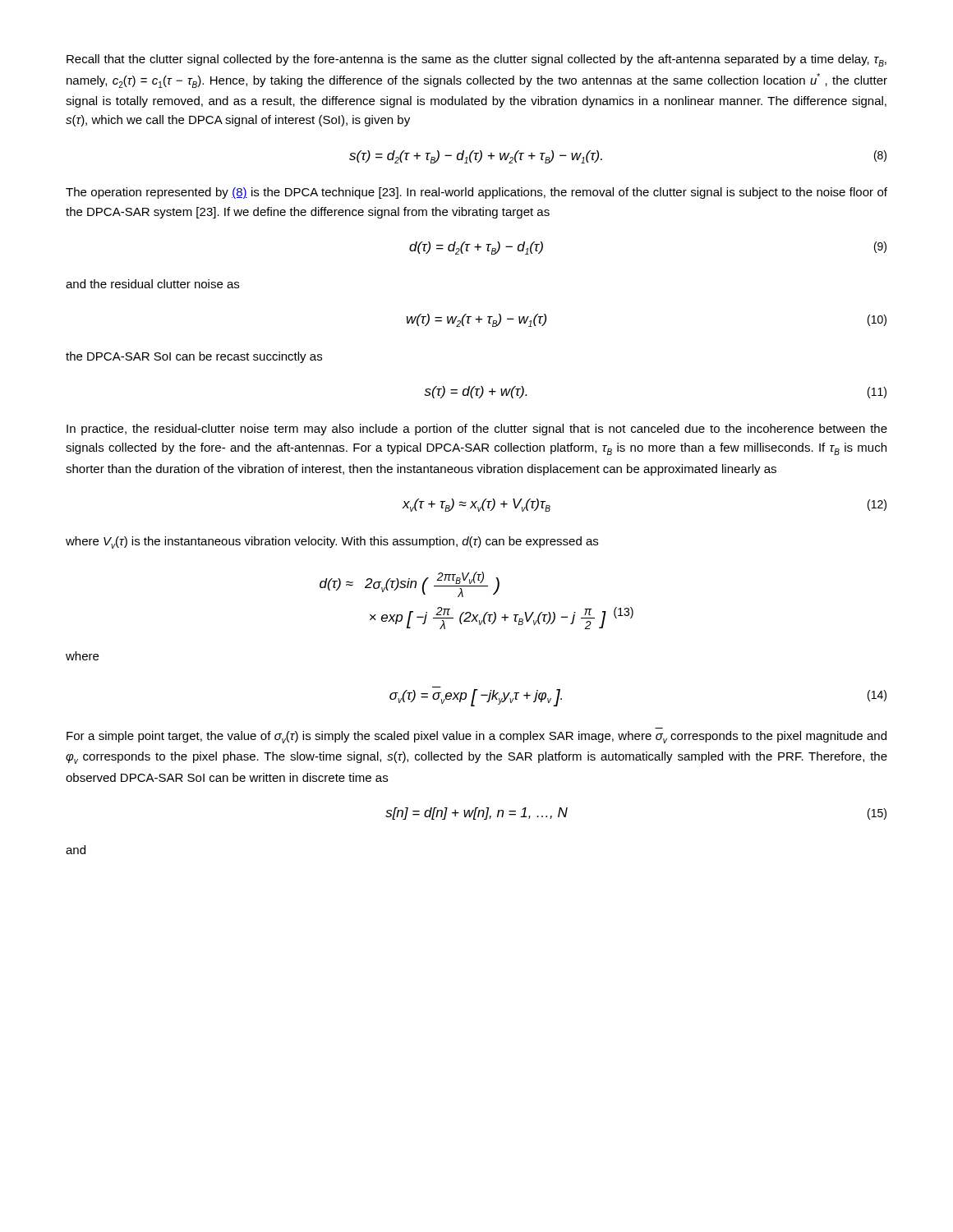The height and width of the screenshot is (1232, 953).
Task: Locate the block of text that opens with "where Vv(τ) is the instantaneous vibration velocity. With"
Action: [x=332, y=542]
